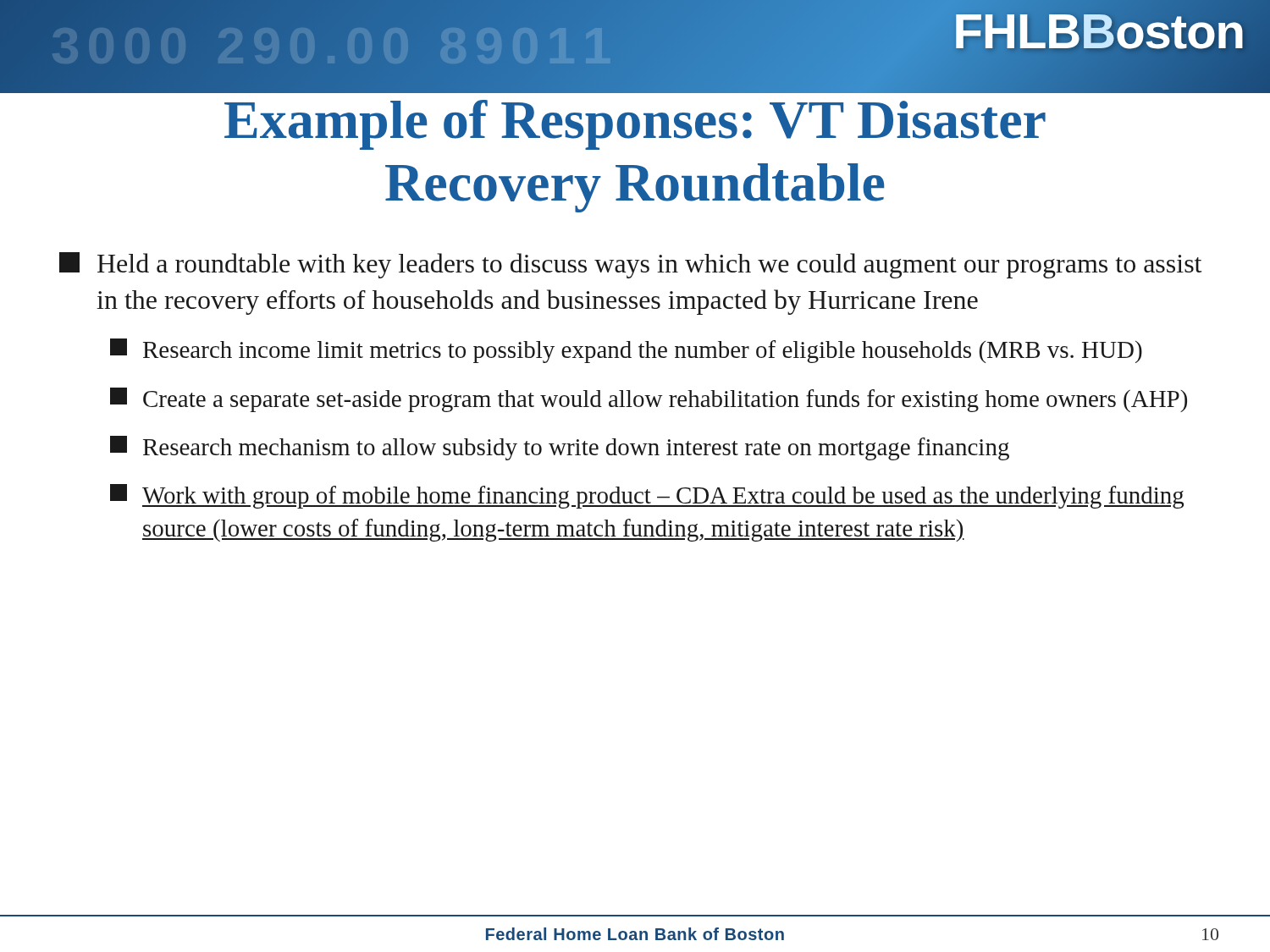Point to the block beginning "Create a separate set-aside program that would"
Viewport: 1270px width, 952px height.
(660, 399)
